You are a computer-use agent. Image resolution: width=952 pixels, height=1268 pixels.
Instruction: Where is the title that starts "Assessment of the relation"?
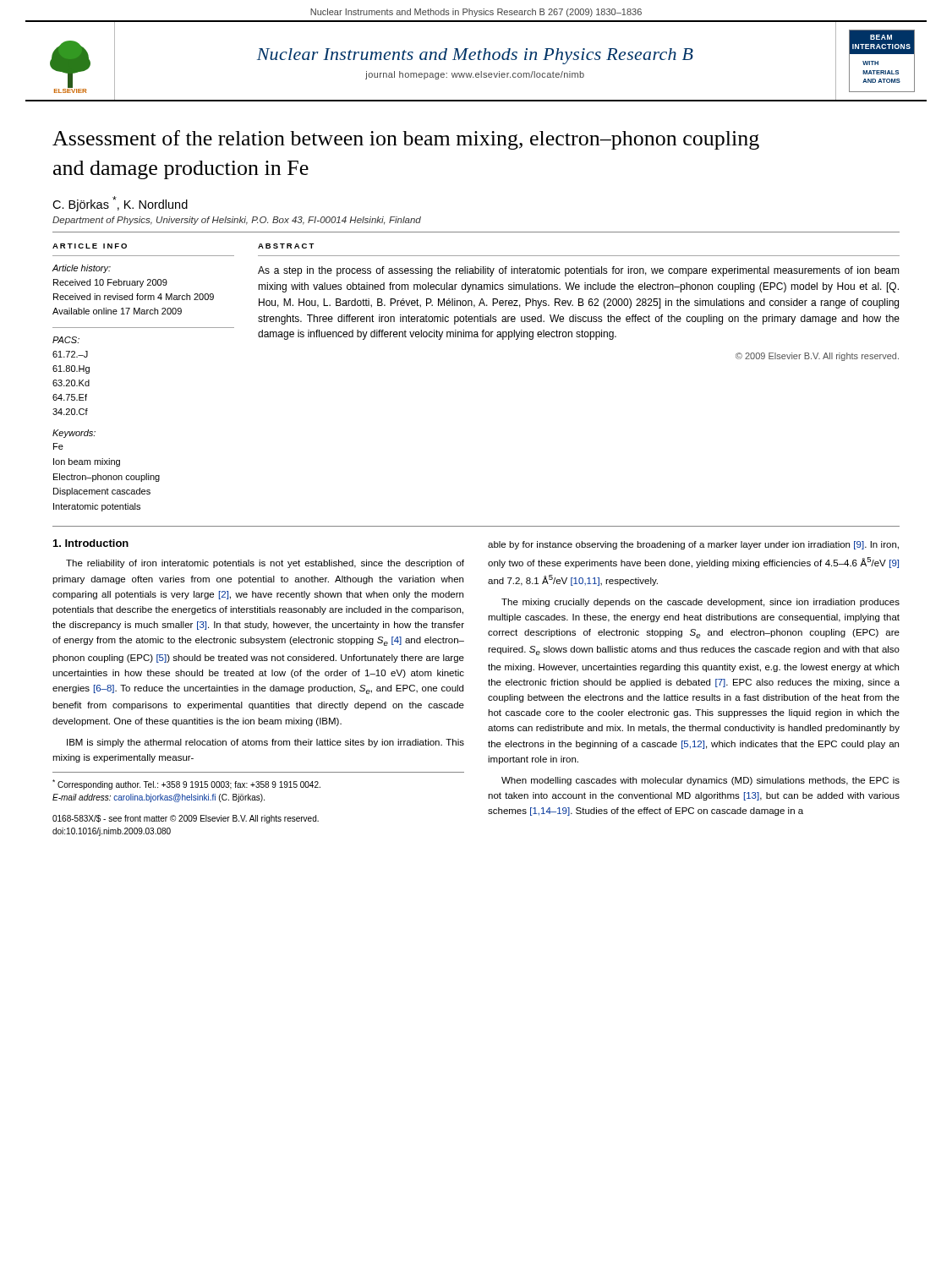click(x=406, y=153)
